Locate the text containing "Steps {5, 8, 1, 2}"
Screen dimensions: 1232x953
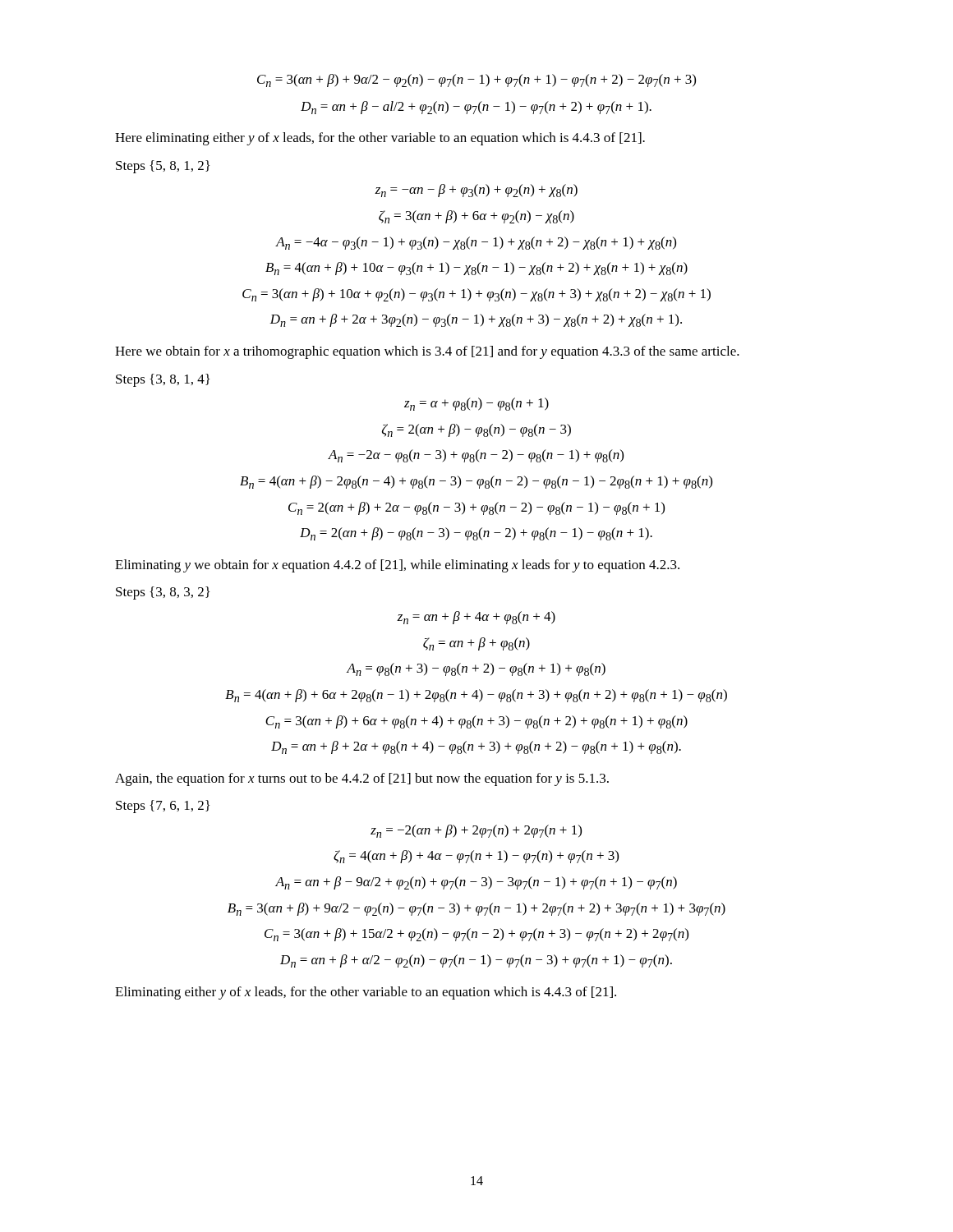(x=163, y=165)
